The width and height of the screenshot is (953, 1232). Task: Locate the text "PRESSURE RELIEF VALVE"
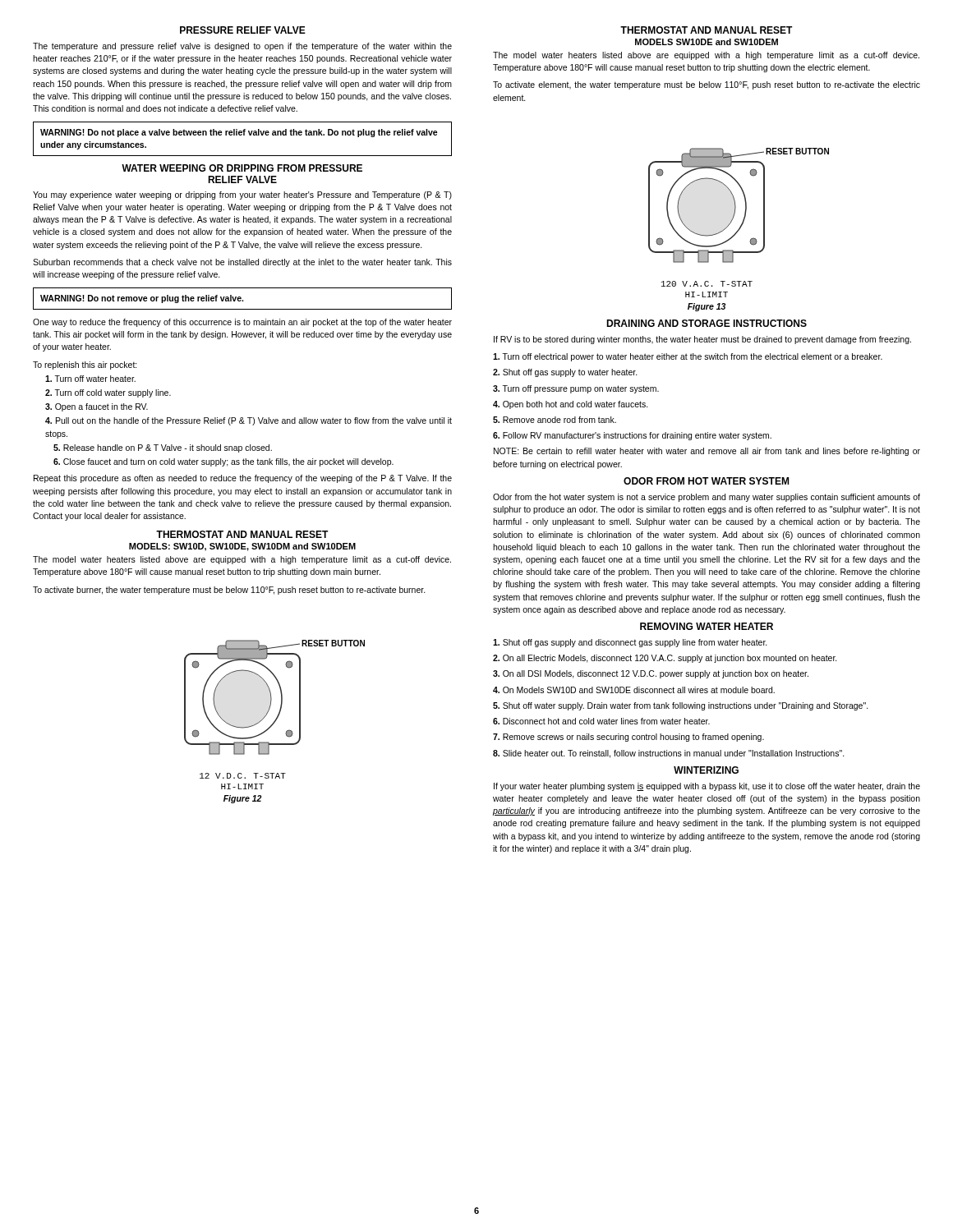(242, 30)
